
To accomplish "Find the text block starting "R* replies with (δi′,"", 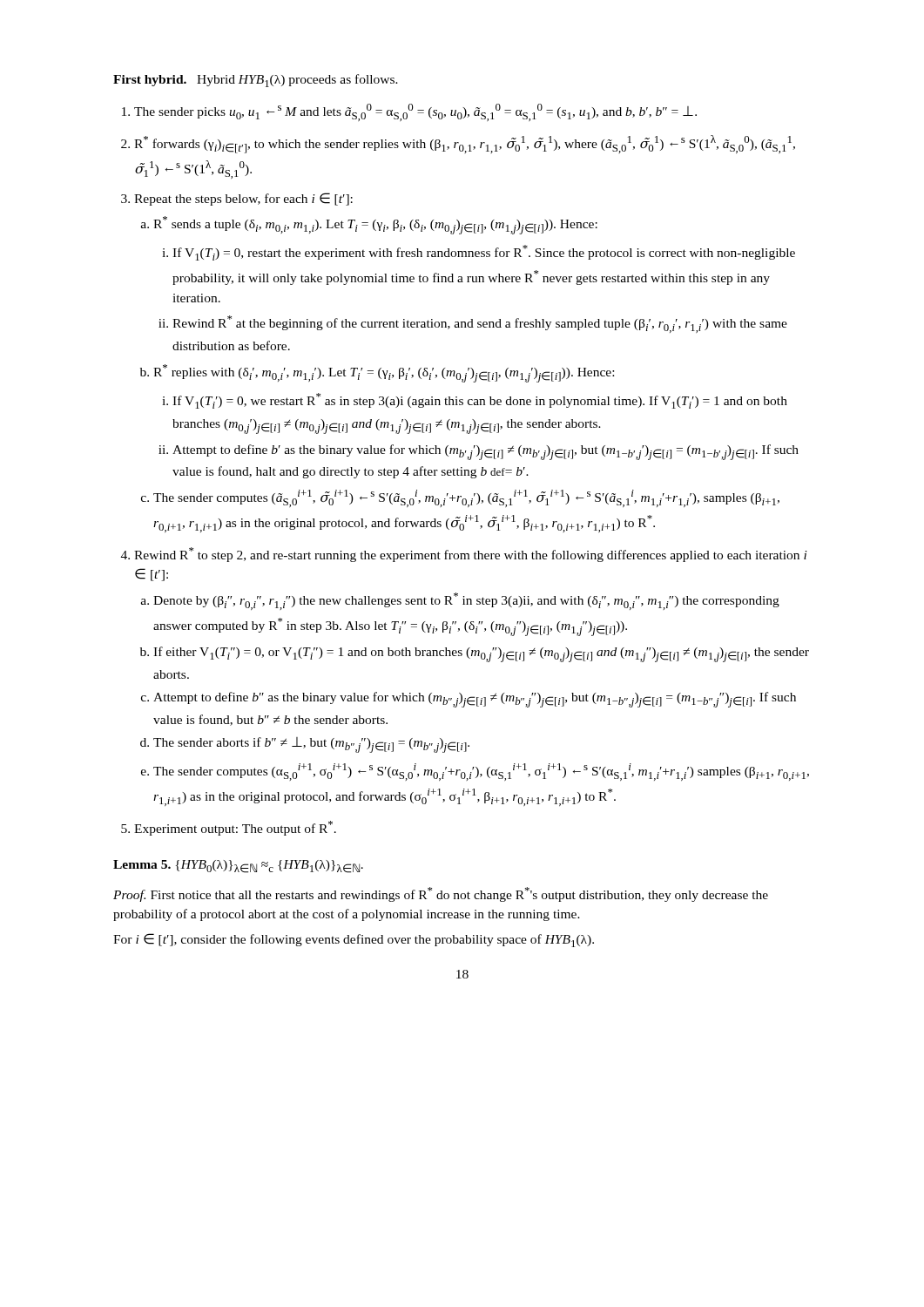I will pyautogui.click(x=482, y=421).
